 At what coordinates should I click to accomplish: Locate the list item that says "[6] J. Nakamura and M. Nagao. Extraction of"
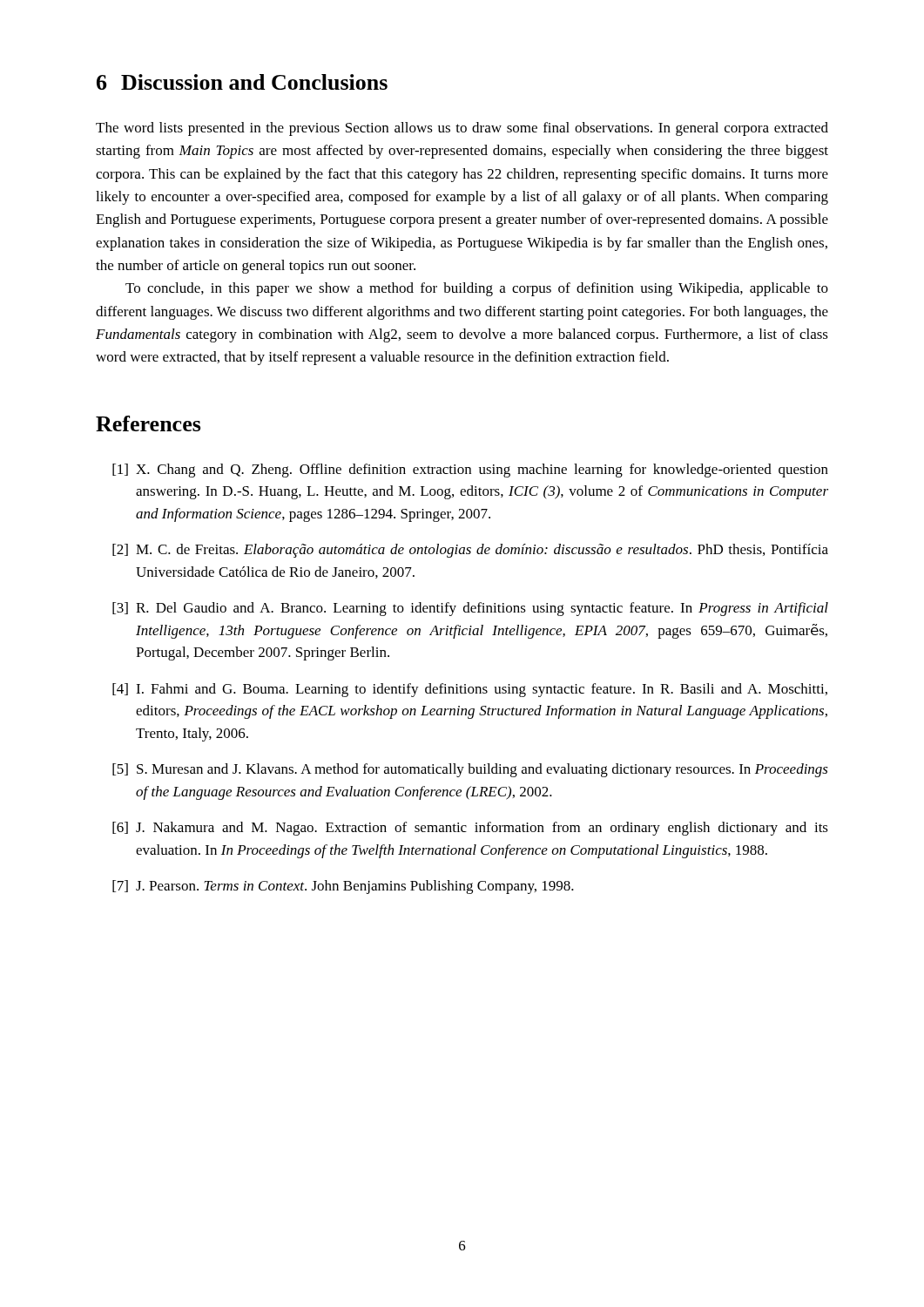coord(462,839)
